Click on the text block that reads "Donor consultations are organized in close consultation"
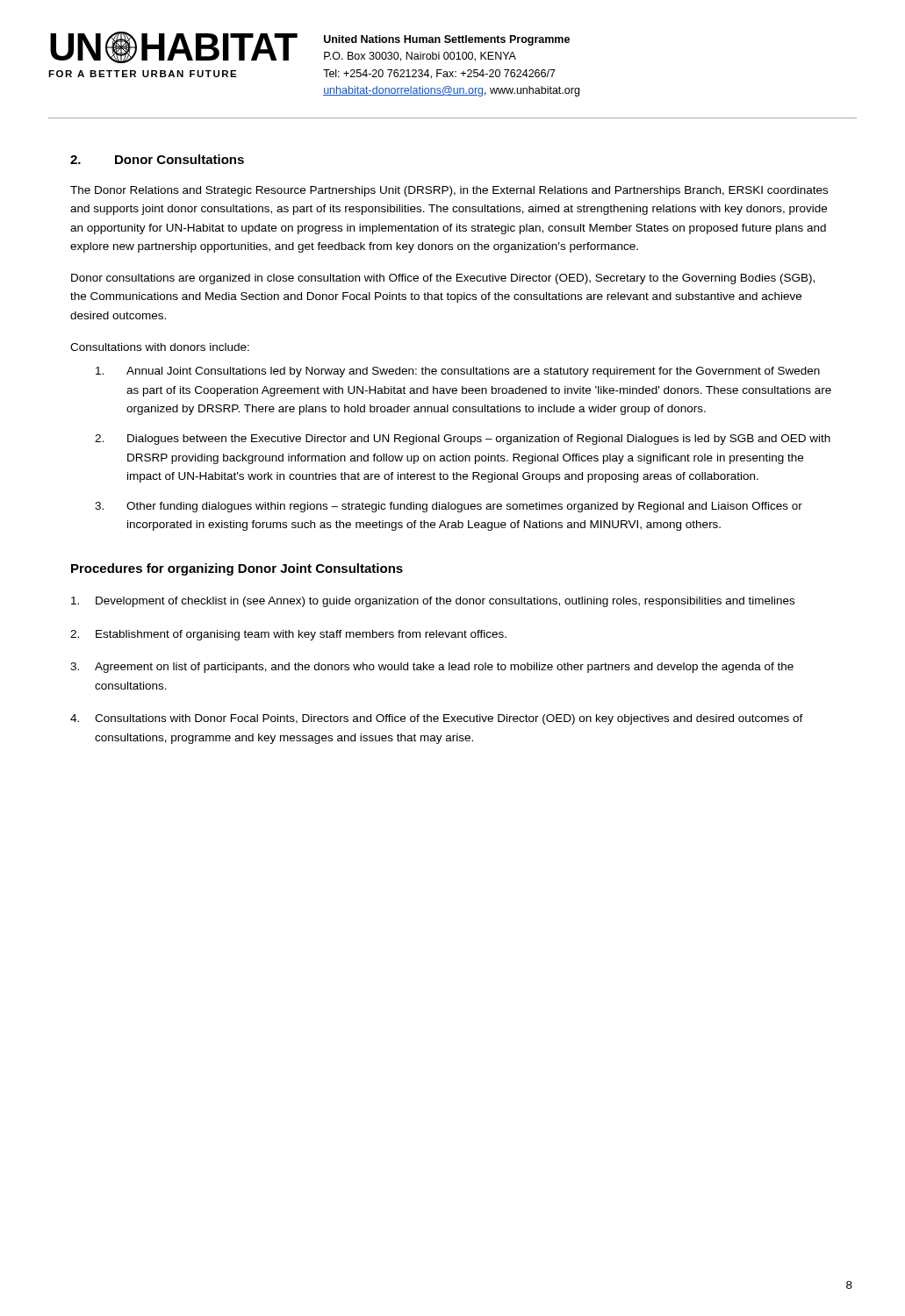The height and width of the screenshot is (1316, 905). pyautogui.click(x=443, y=296)
